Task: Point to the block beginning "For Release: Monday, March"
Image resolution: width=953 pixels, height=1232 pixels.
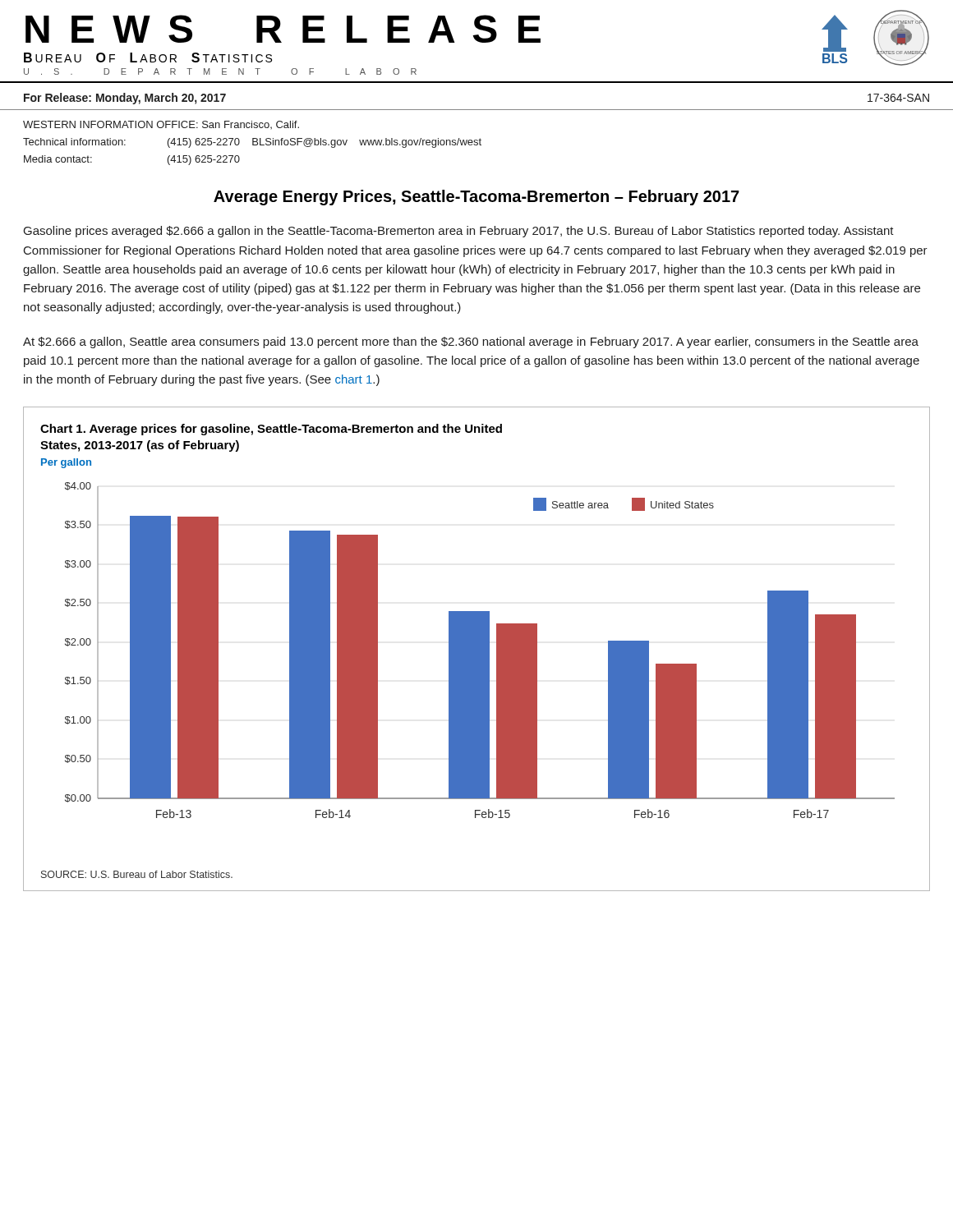Action: coord(129,98)
